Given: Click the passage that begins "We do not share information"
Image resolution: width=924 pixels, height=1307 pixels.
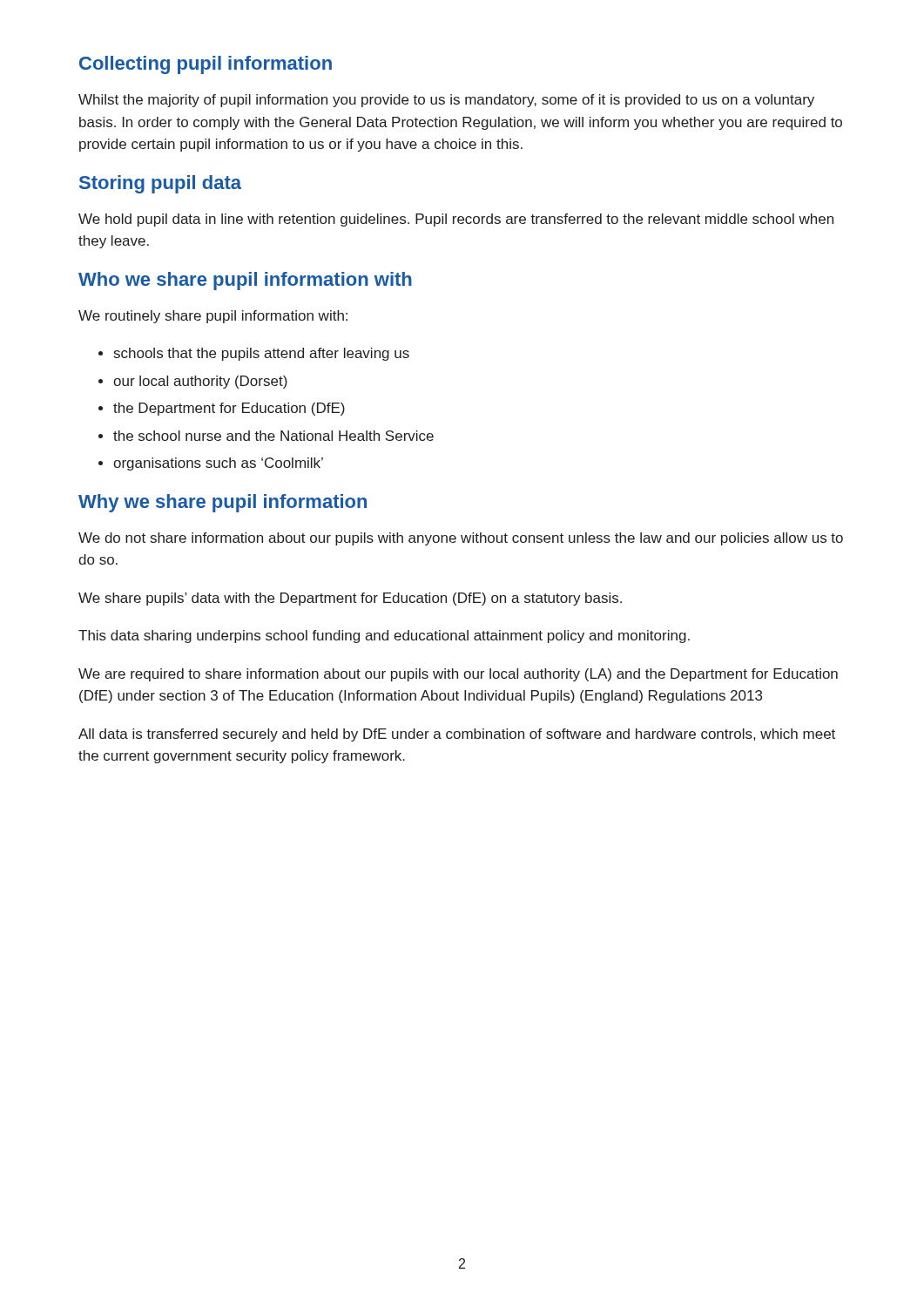Looking at the screenshot, I should pyautogui.click(x=462, y=549).
